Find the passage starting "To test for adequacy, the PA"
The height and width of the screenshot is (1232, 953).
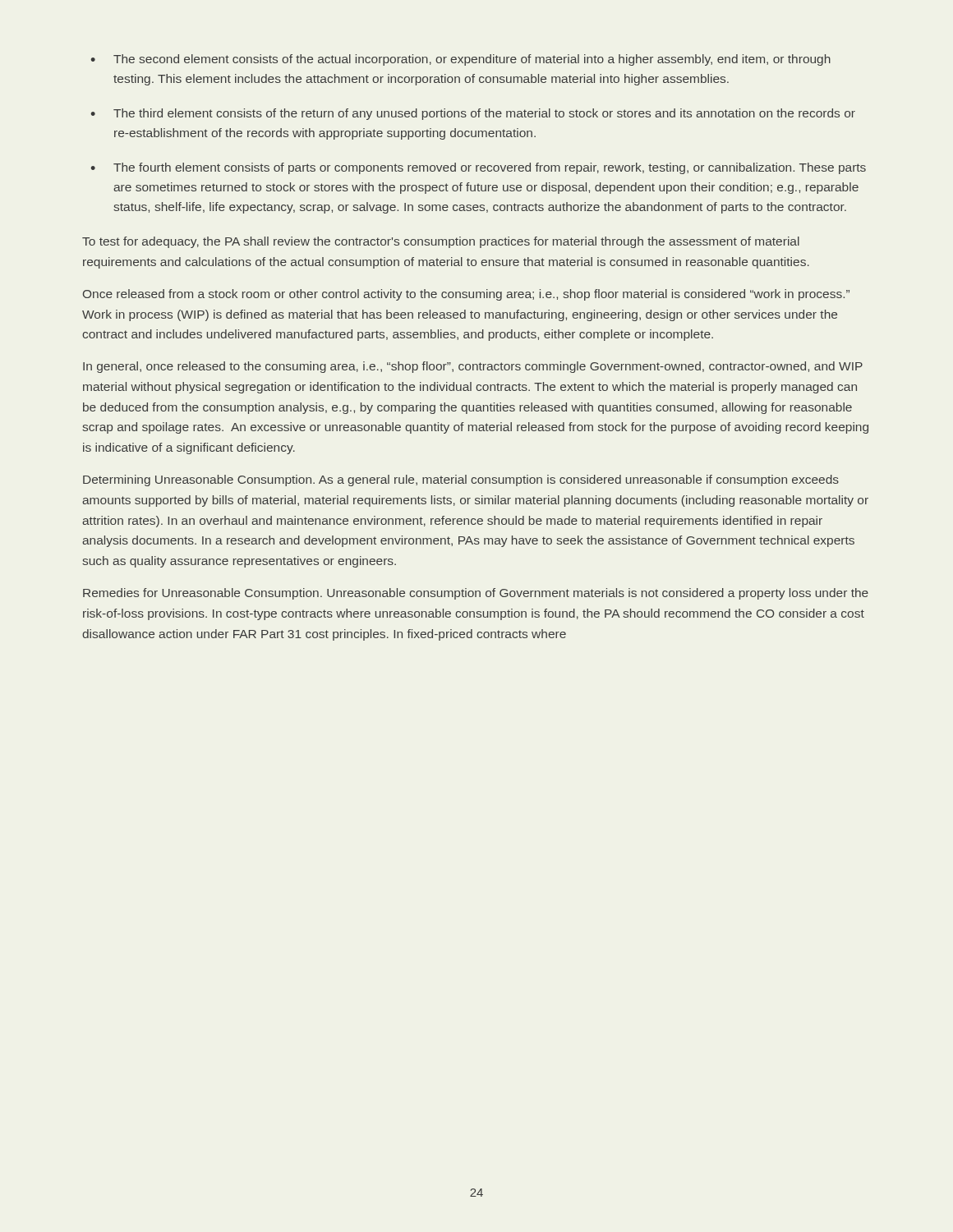[446, 251]
